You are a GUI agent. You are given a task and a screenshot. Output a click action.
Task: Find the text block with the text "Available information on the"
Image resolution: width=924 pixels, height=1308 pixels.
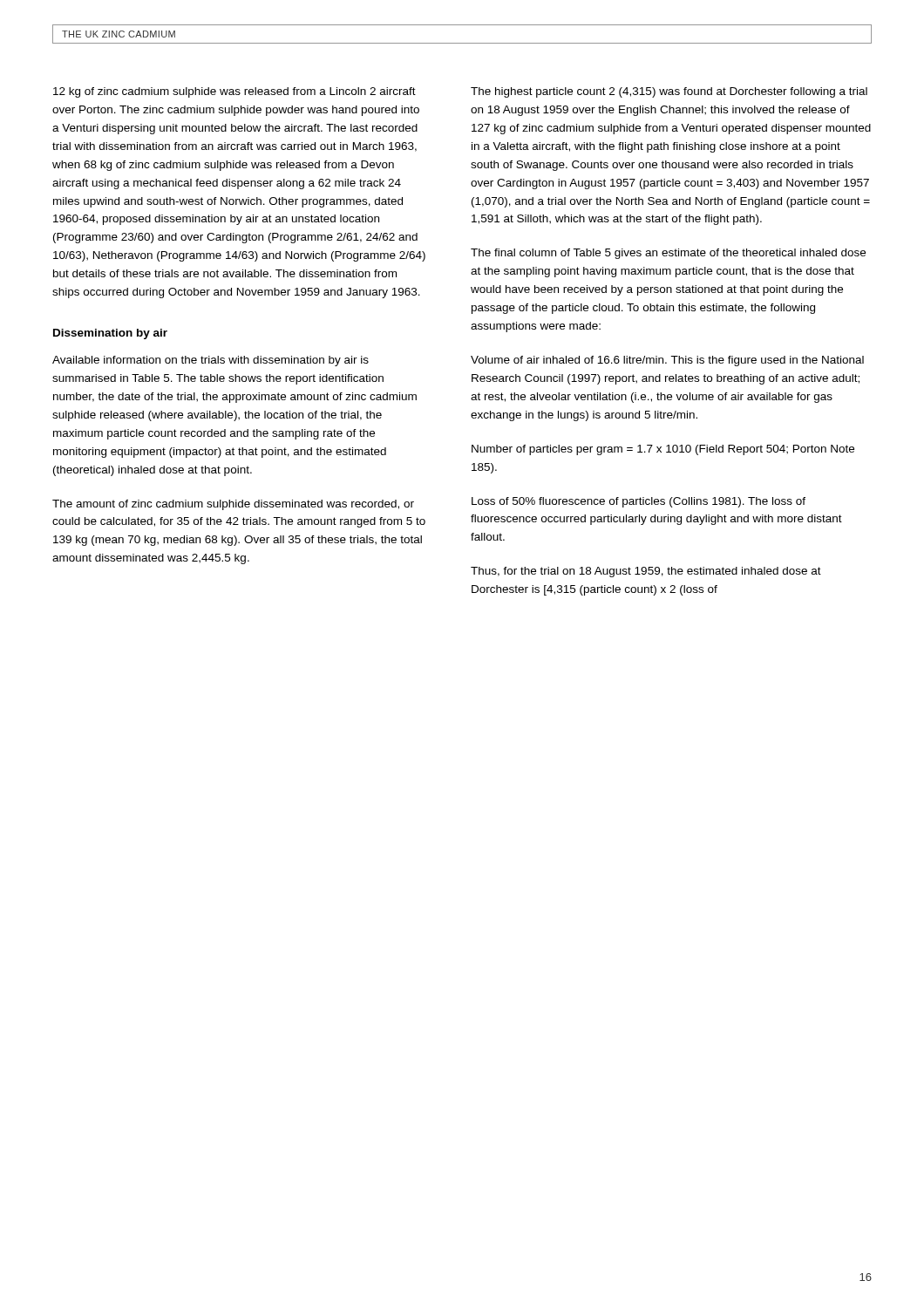pos(235,414)
